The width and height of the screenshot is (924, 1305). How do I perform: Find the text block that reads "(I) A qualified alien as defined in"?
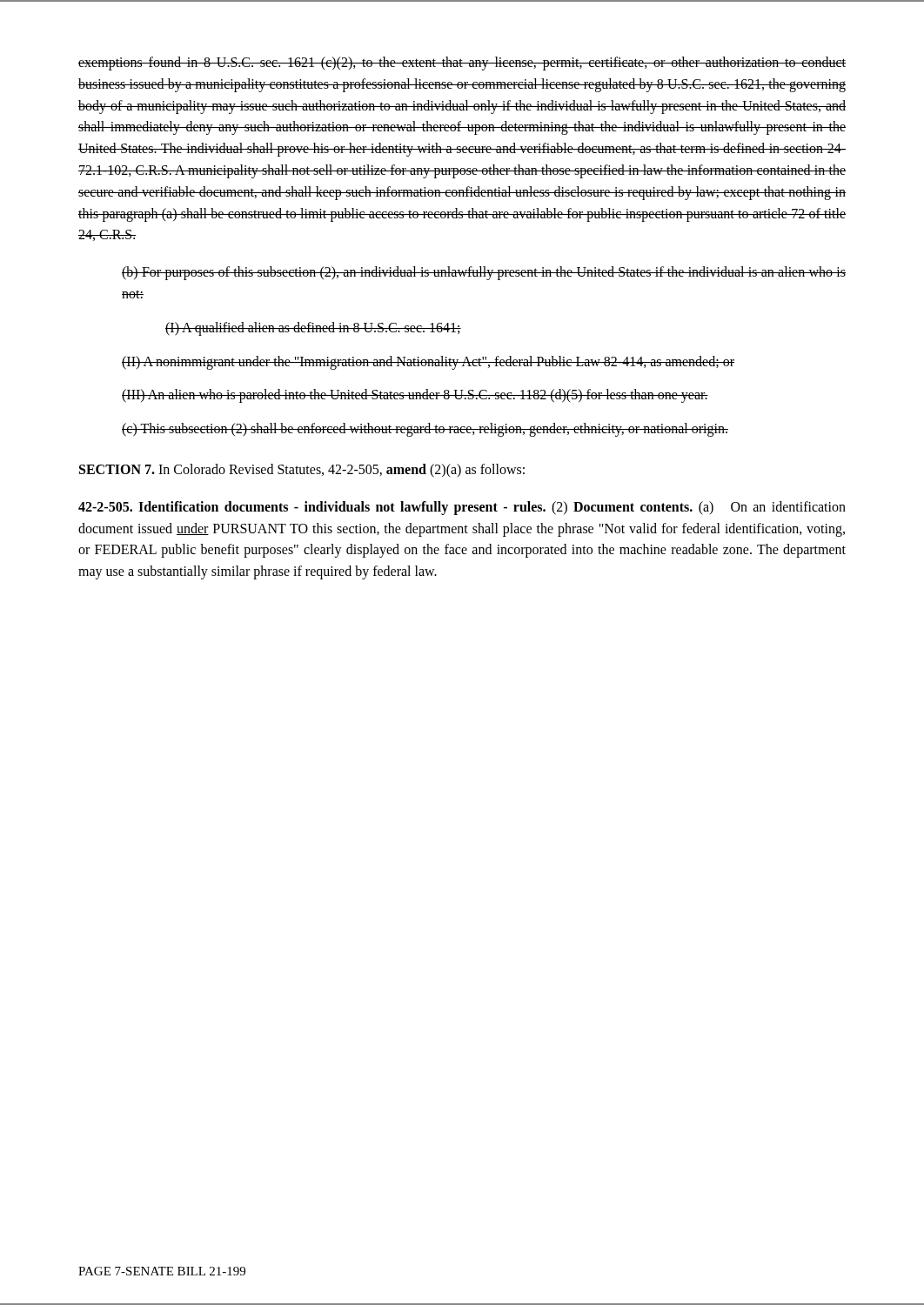313,327
